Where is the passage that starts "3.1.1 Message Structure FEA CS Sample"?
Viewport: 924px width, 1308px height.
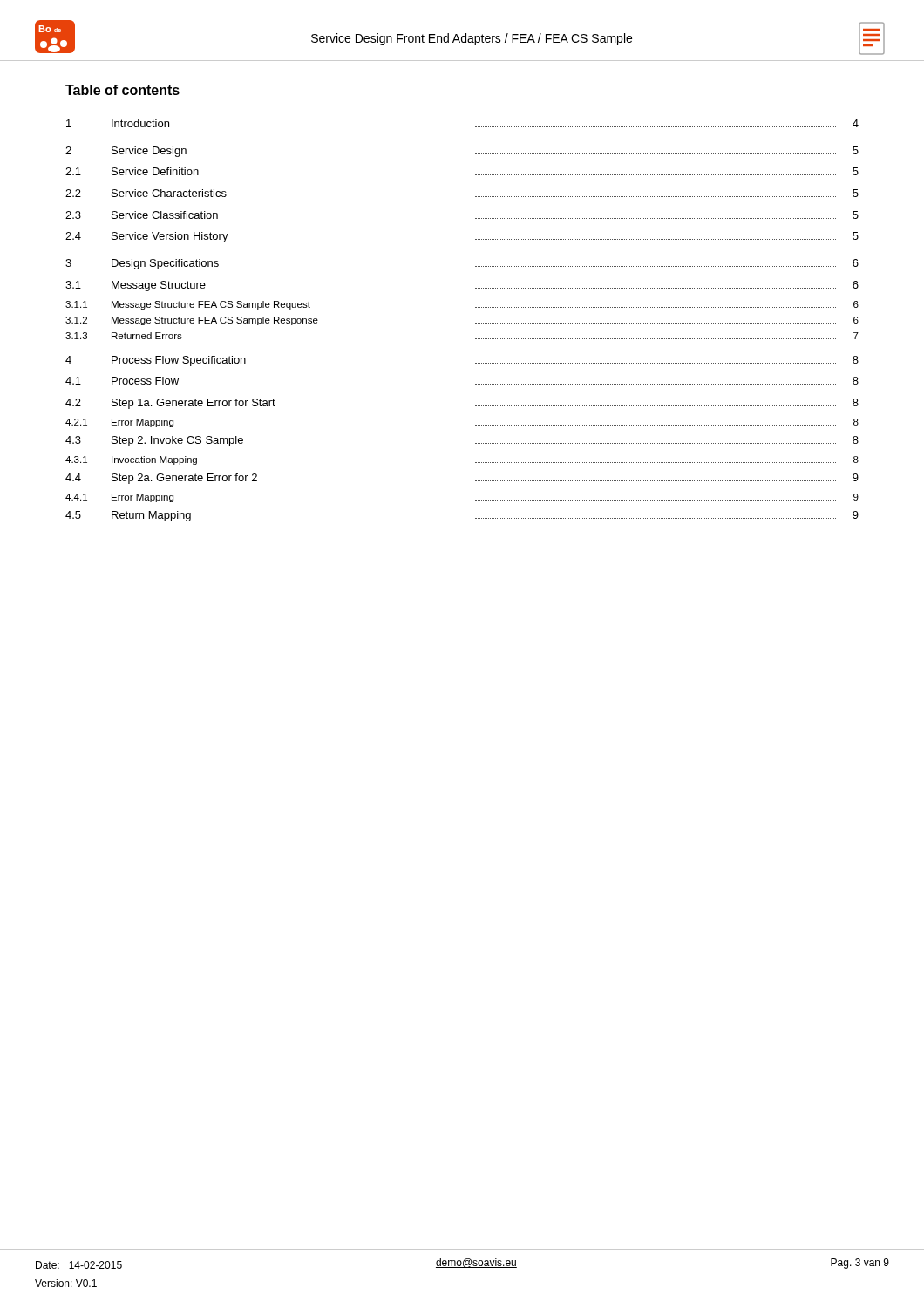(76, 305)
